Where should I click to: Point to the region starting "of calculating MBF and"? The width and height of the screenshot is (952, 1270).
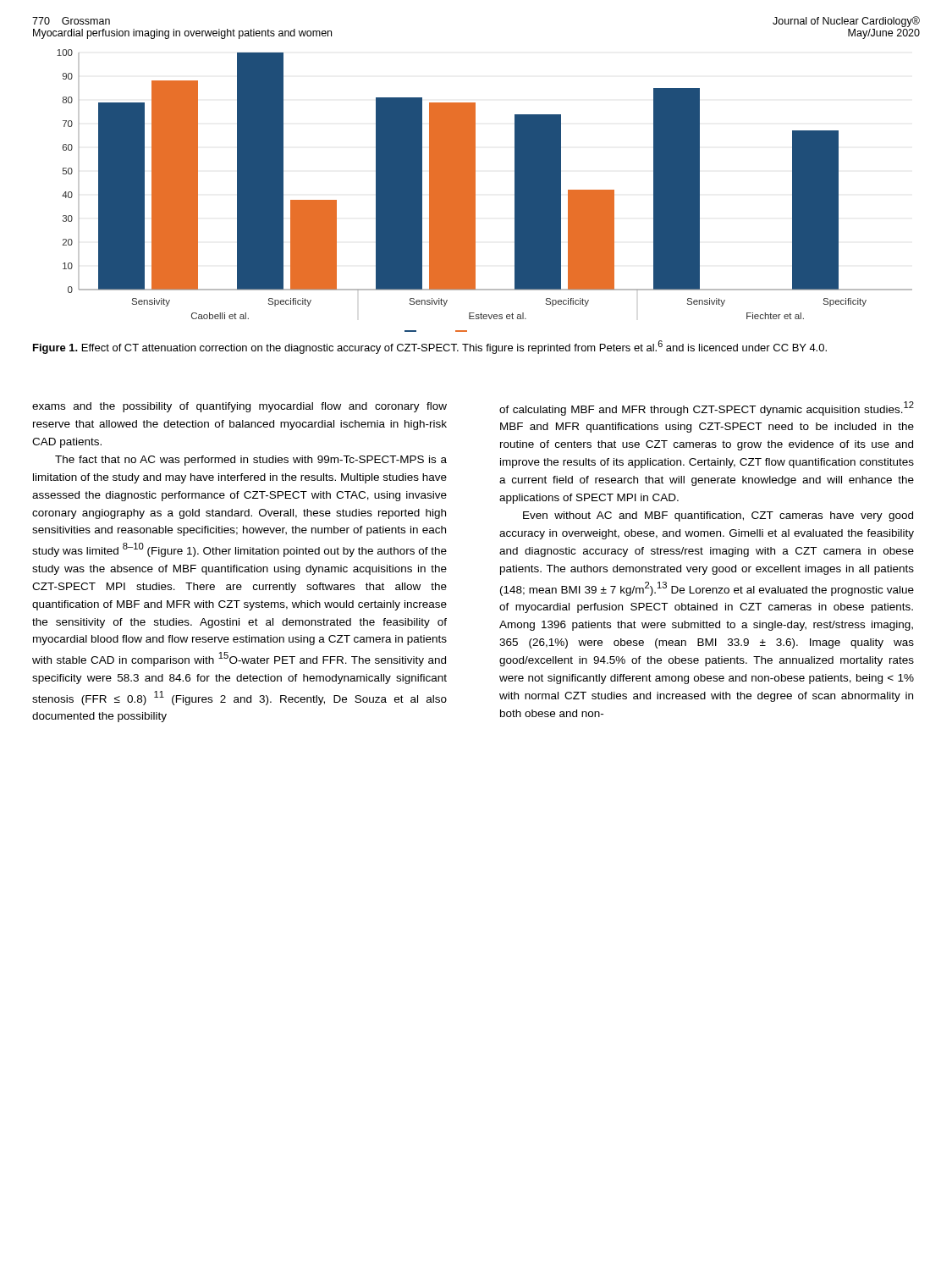click(707, 560)
